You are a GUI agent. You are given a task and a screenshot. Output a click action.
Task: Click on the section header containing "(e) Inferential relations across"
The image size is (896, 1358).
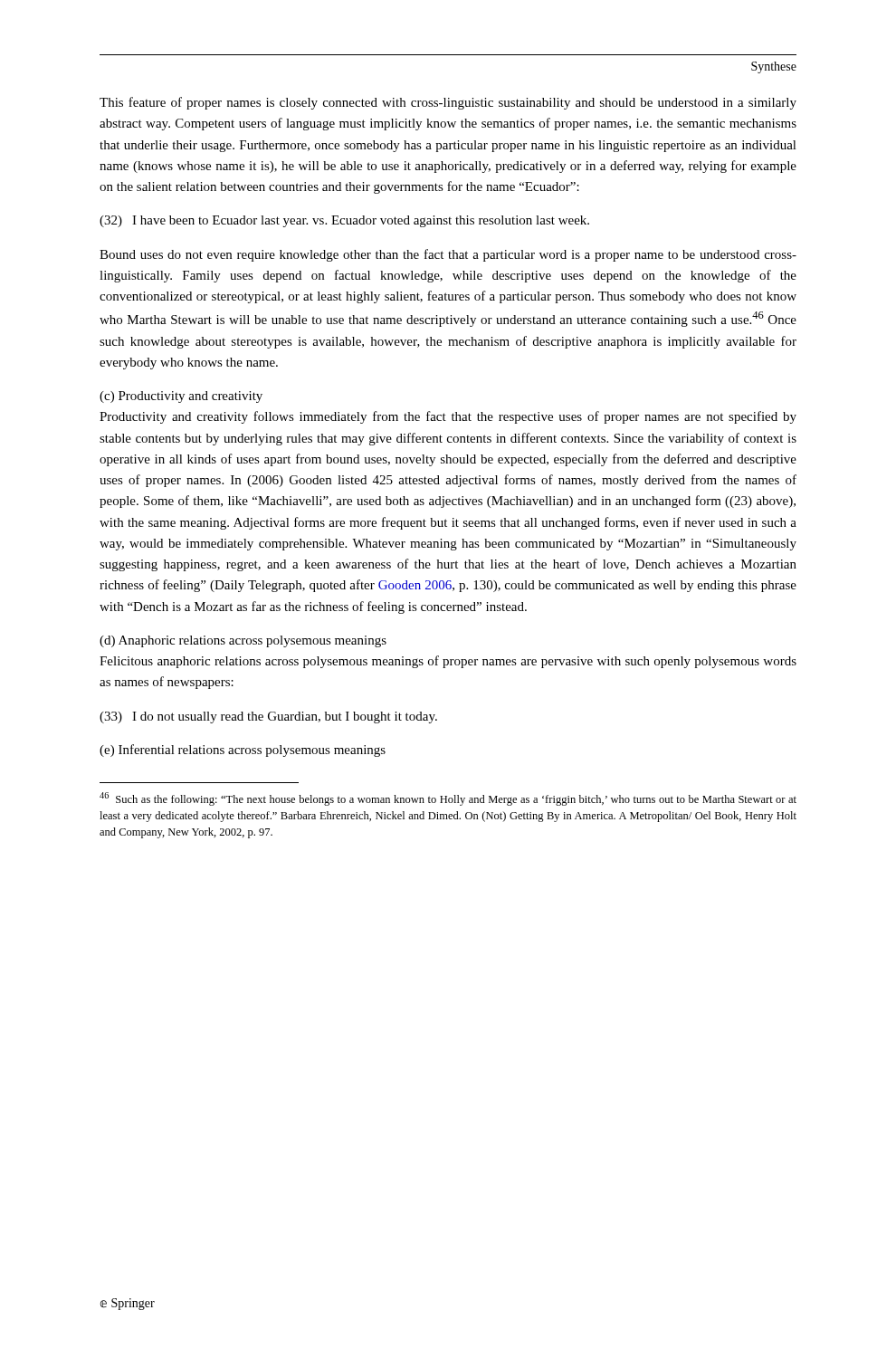[243, 749]
